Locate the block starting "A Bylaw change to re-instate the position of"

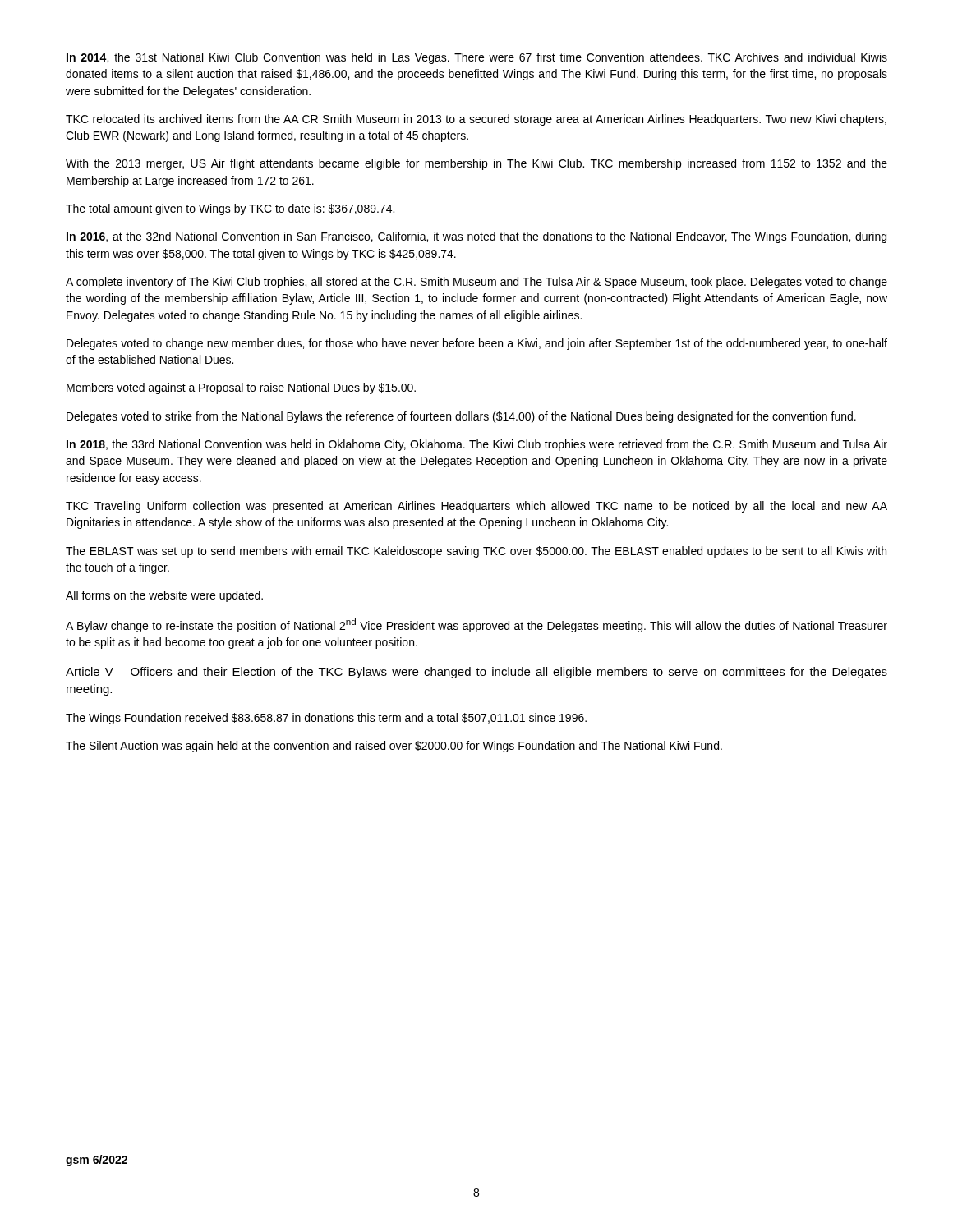[476, 633]
